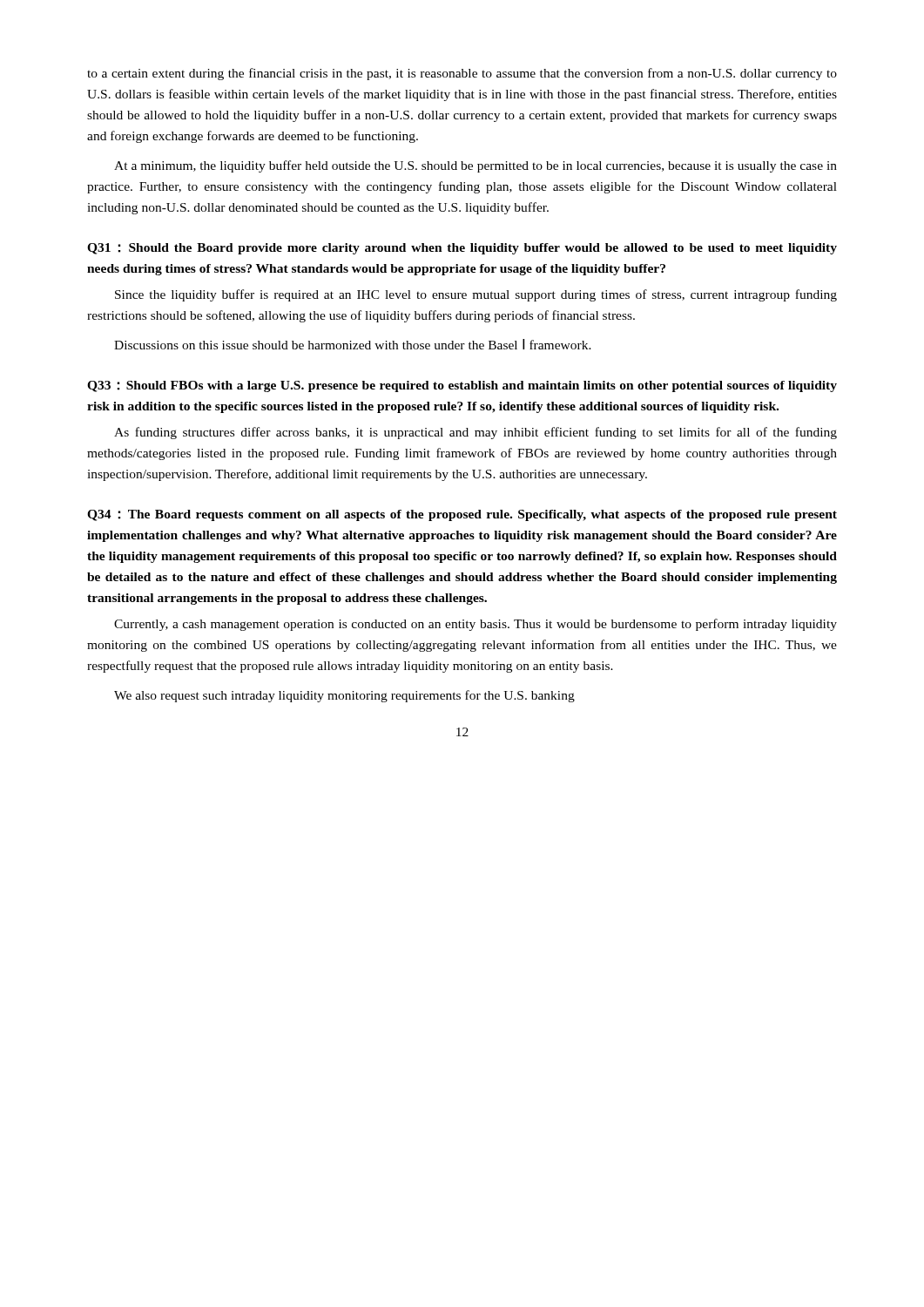Select the section header that reads "Q31：Should the Board provide more clarity around when"
The width and height of the screenshot is (924, 1307).
point(462,258)
